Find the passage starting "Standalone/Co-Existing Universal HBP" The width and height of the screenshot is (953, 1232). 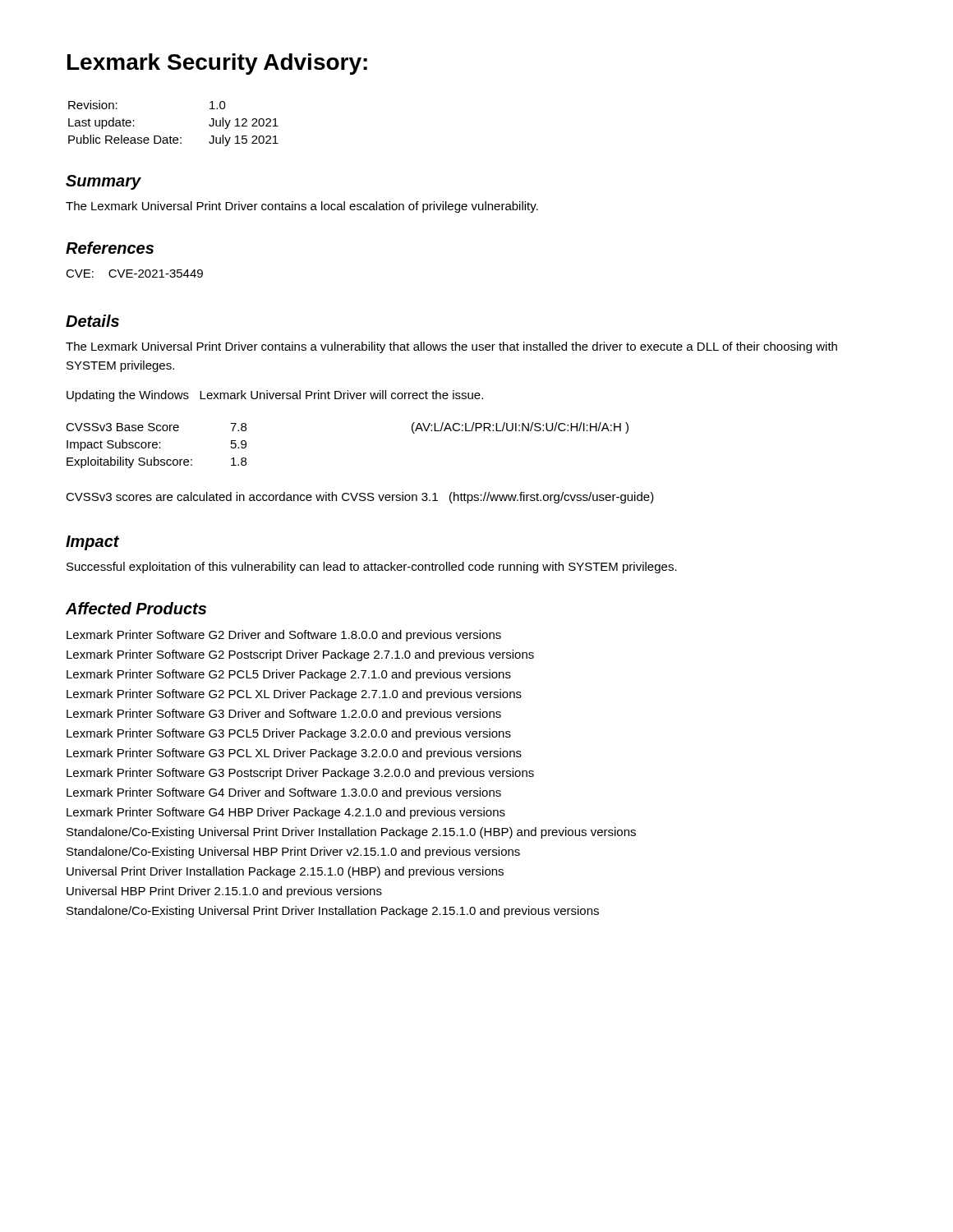coord(293,851)
